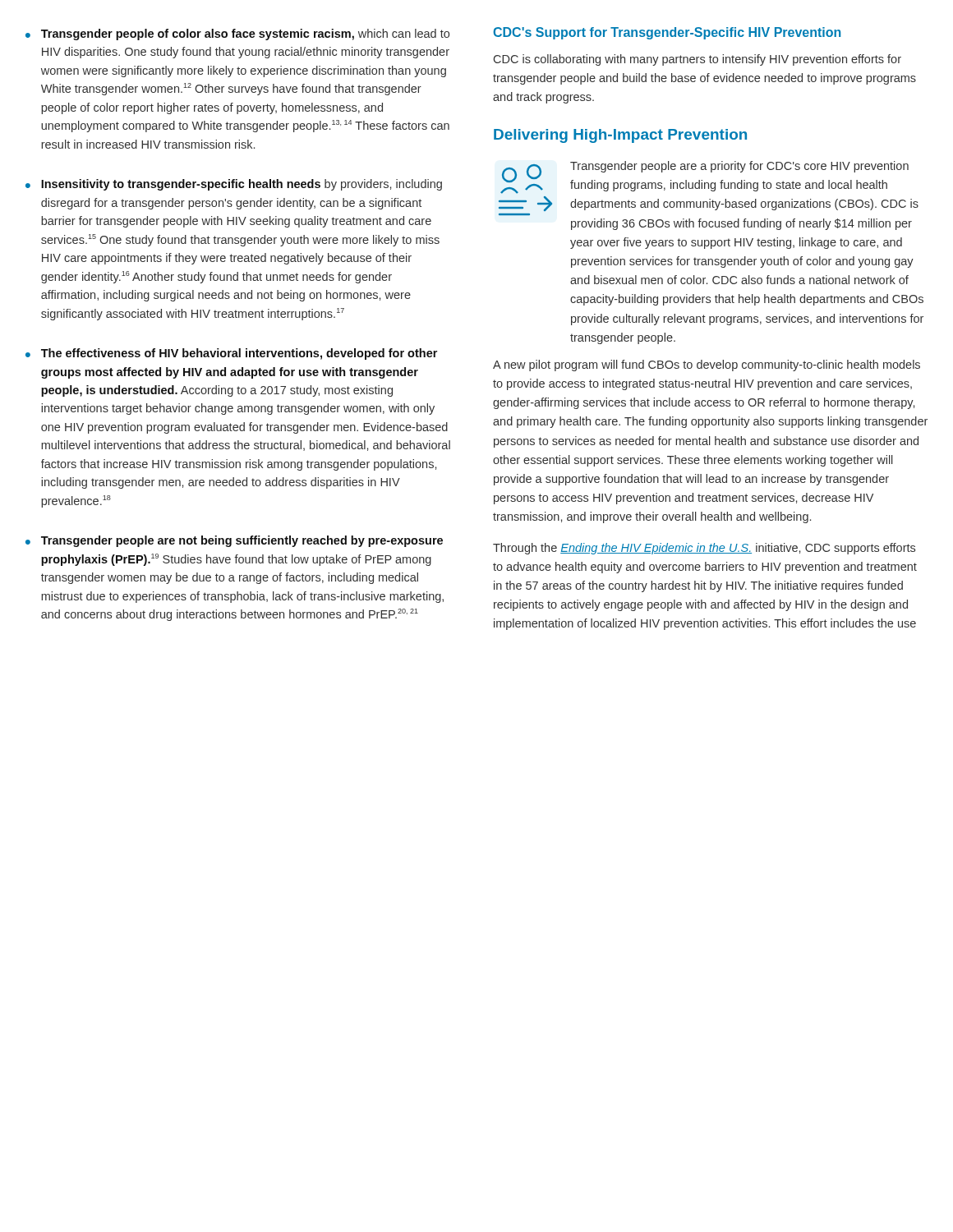The width and height of the screenshot is (953, 1232).
Task: Navigate to the block starting "Through the Ending the HIV"
Action: (705, 586)
